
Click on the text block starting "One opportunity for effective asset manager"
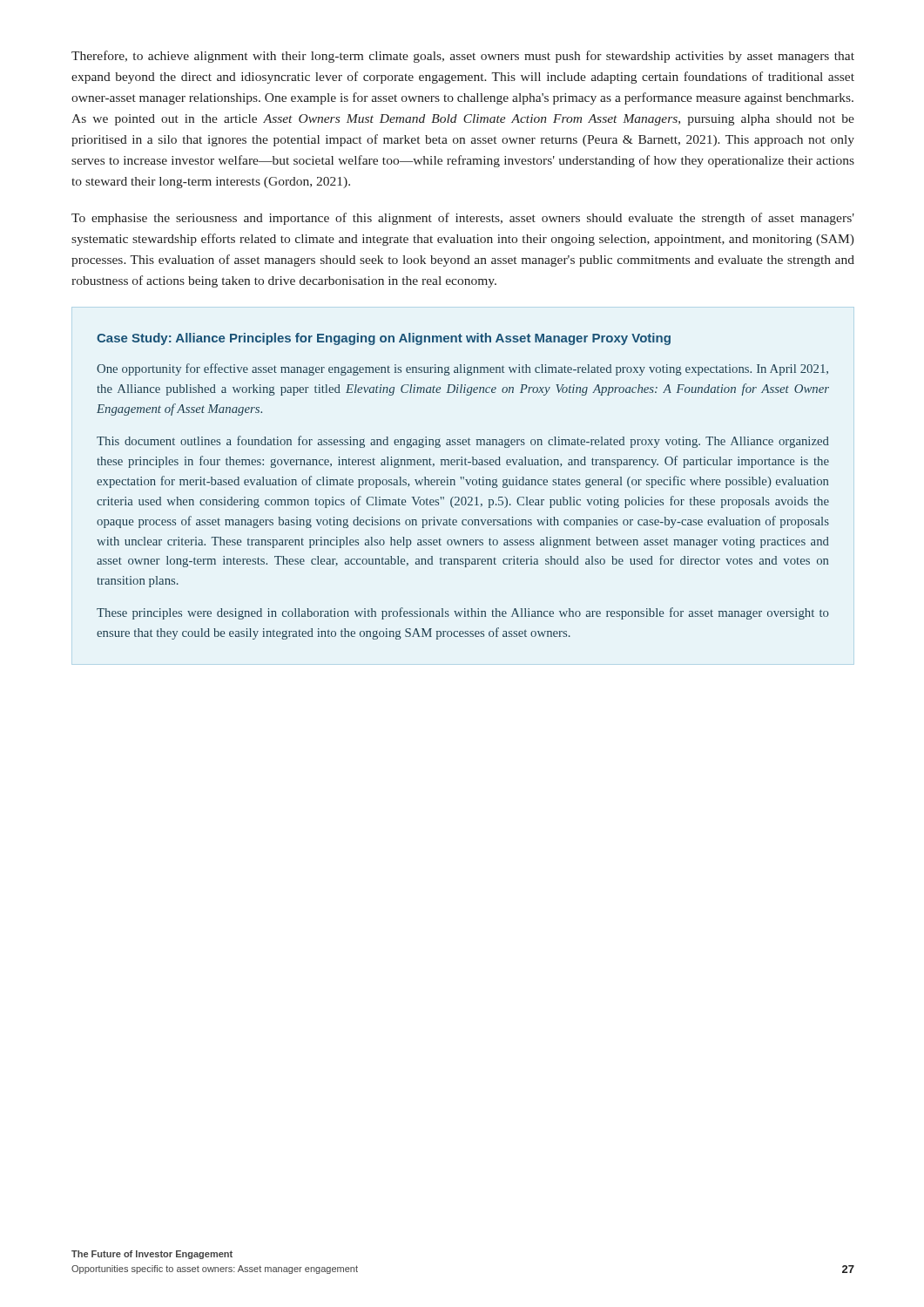(x=463, y=389)
